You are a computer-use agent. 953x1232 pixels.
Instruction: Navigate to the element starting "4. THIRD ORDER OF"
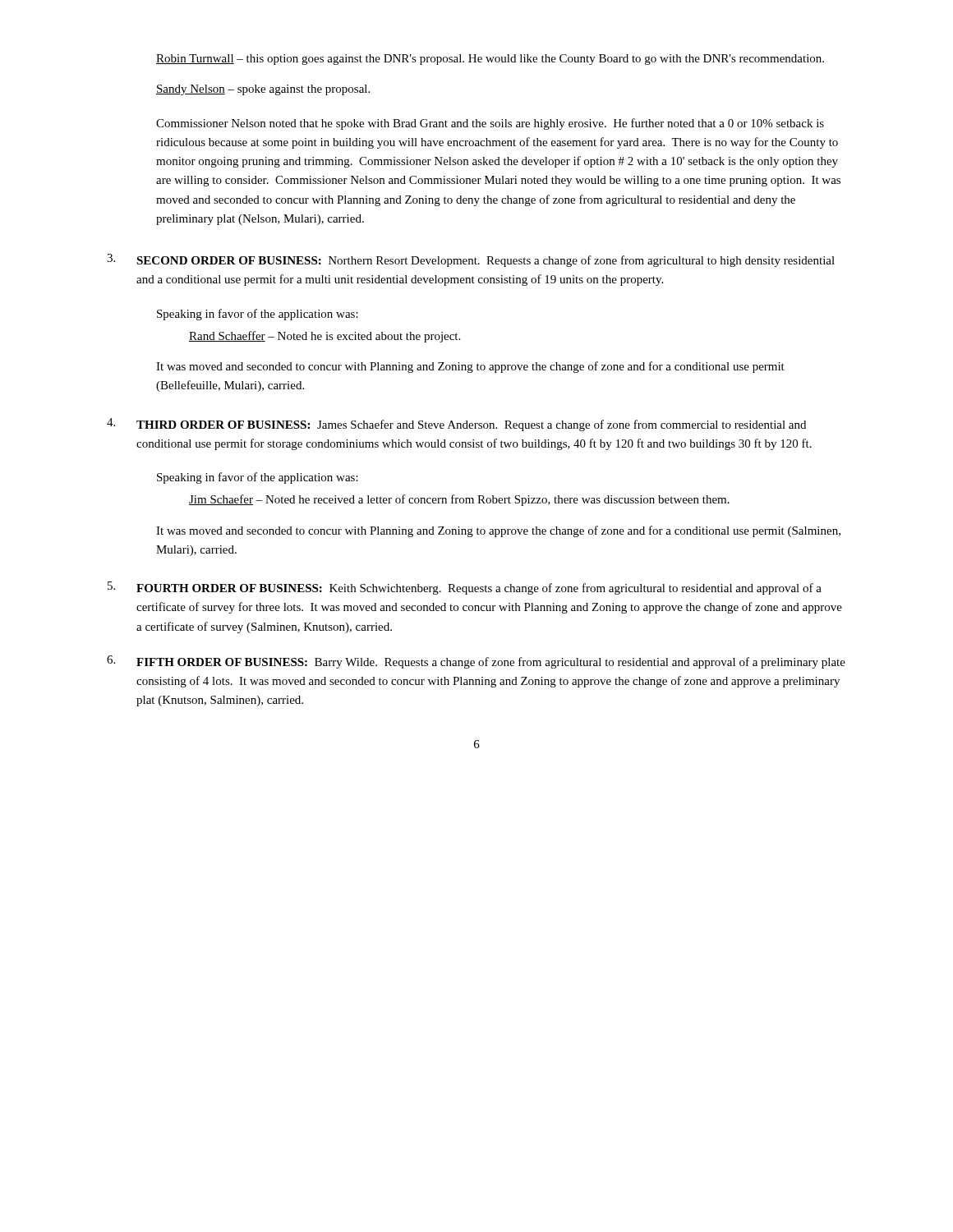tap(476, 434)
